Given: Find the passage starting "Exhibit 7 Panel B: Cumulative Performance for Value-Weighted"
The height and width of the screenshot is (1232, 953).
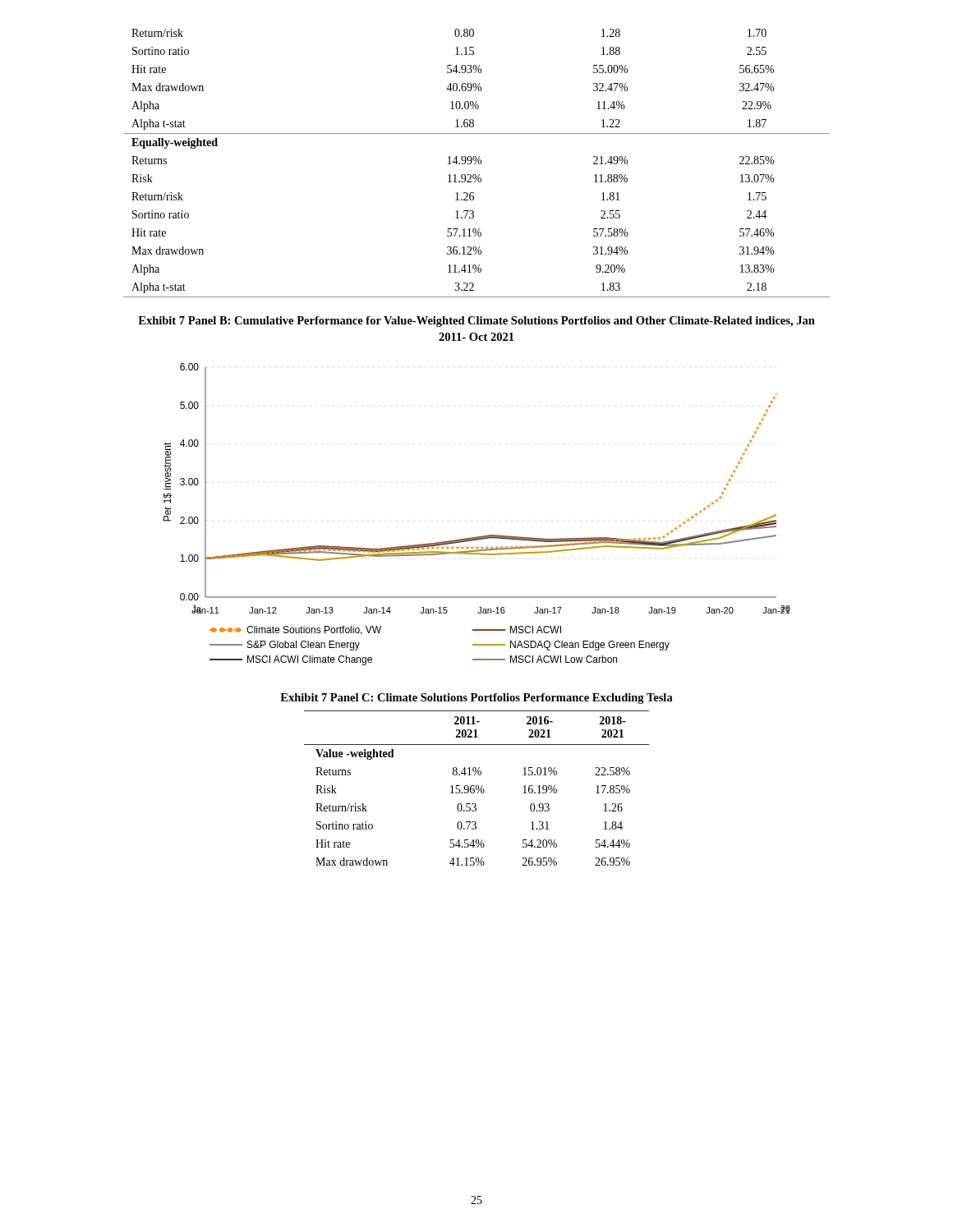Looking at the screenshot, I should coord(476,329).
